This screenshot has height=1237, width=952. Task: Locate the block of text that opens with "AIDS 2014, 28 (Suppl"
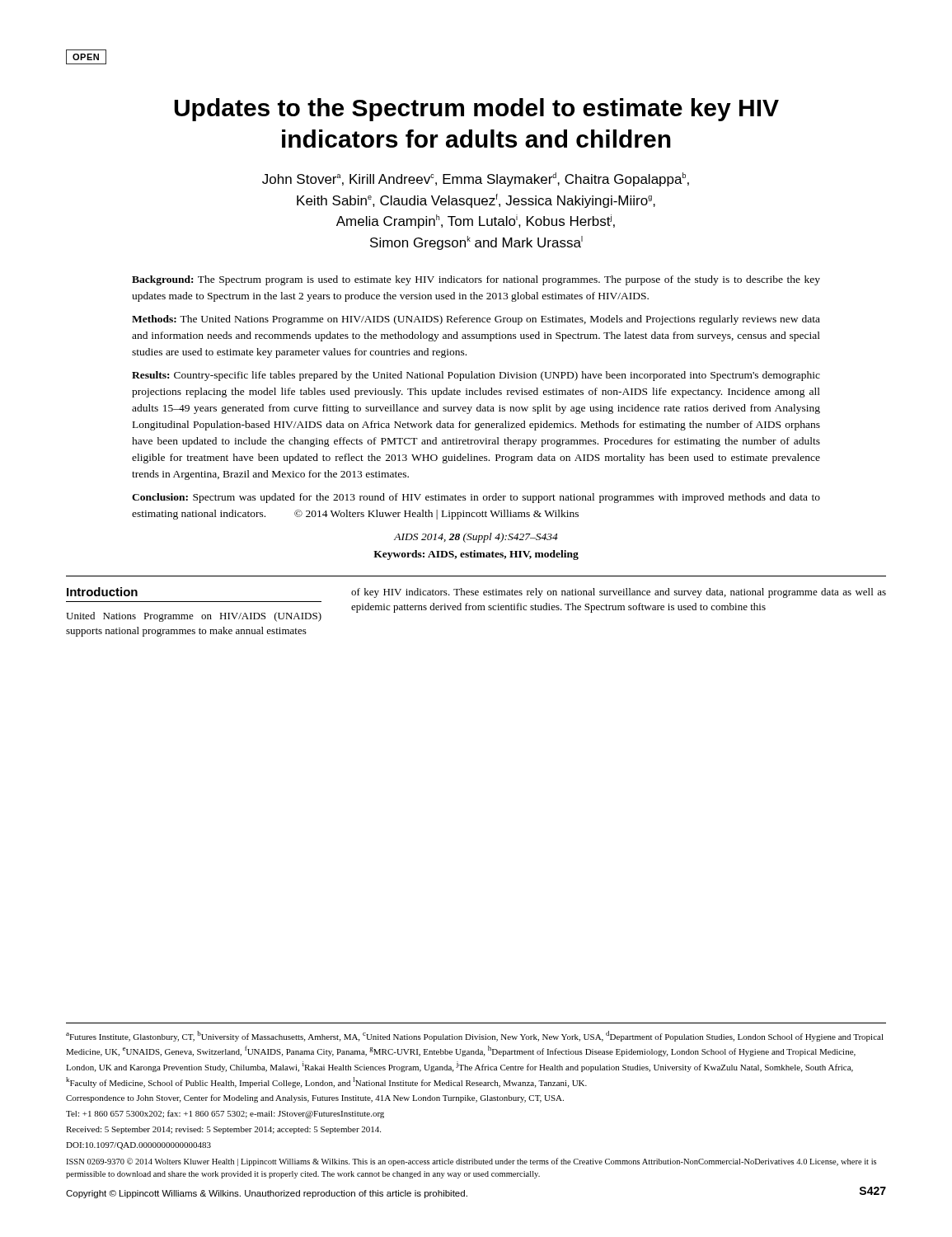click(476, 536)
